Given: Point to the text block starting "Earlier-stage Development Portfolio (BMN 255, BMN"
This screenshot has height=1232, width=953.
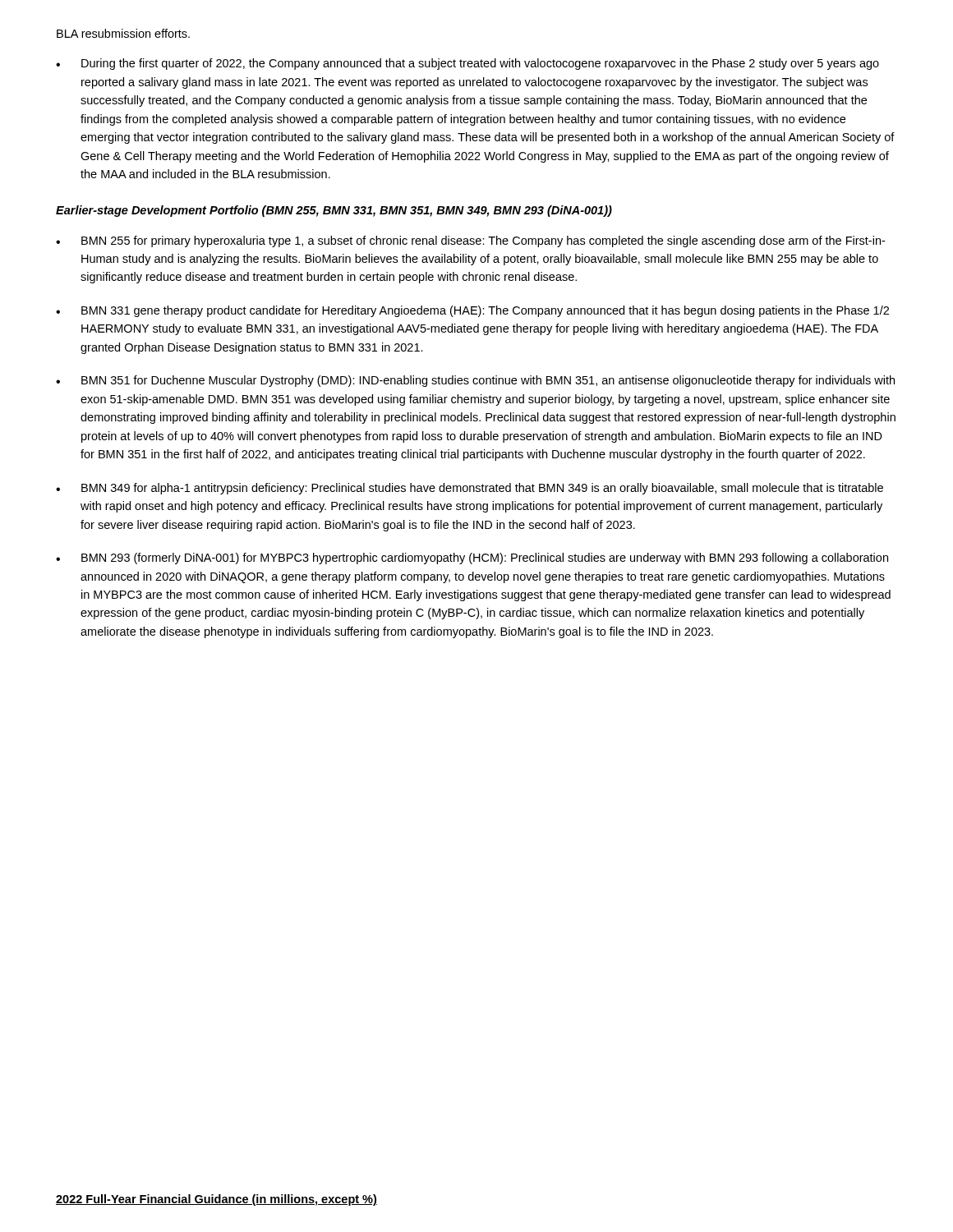Looking at the screenshot, I should (x=334, y=210).
